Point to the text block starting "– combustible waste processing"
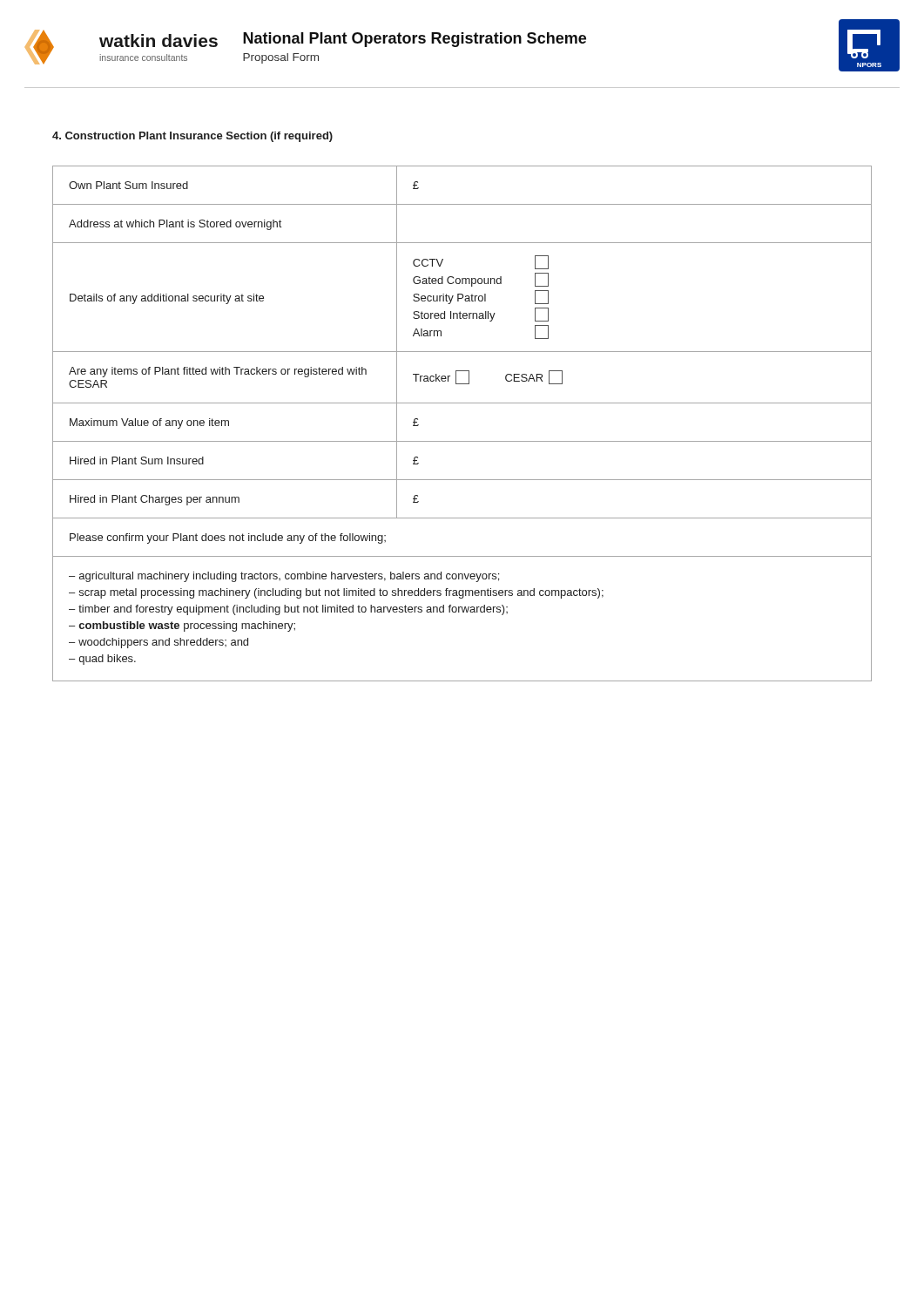924x1307 pixels. (183, 625)
